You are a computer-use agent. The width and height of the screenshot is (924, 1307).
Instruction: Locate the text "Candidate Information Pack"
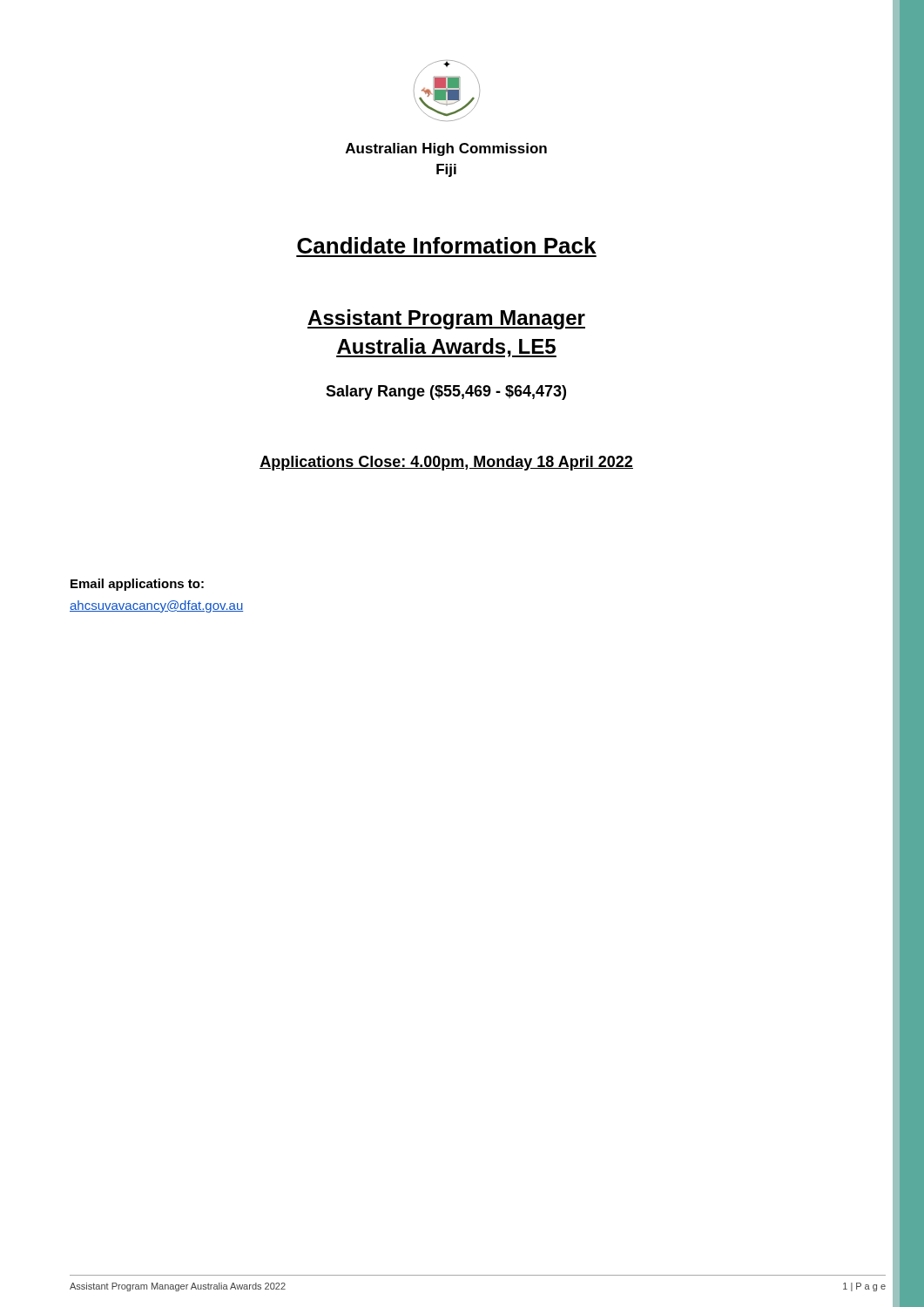(x=446, y=246)
